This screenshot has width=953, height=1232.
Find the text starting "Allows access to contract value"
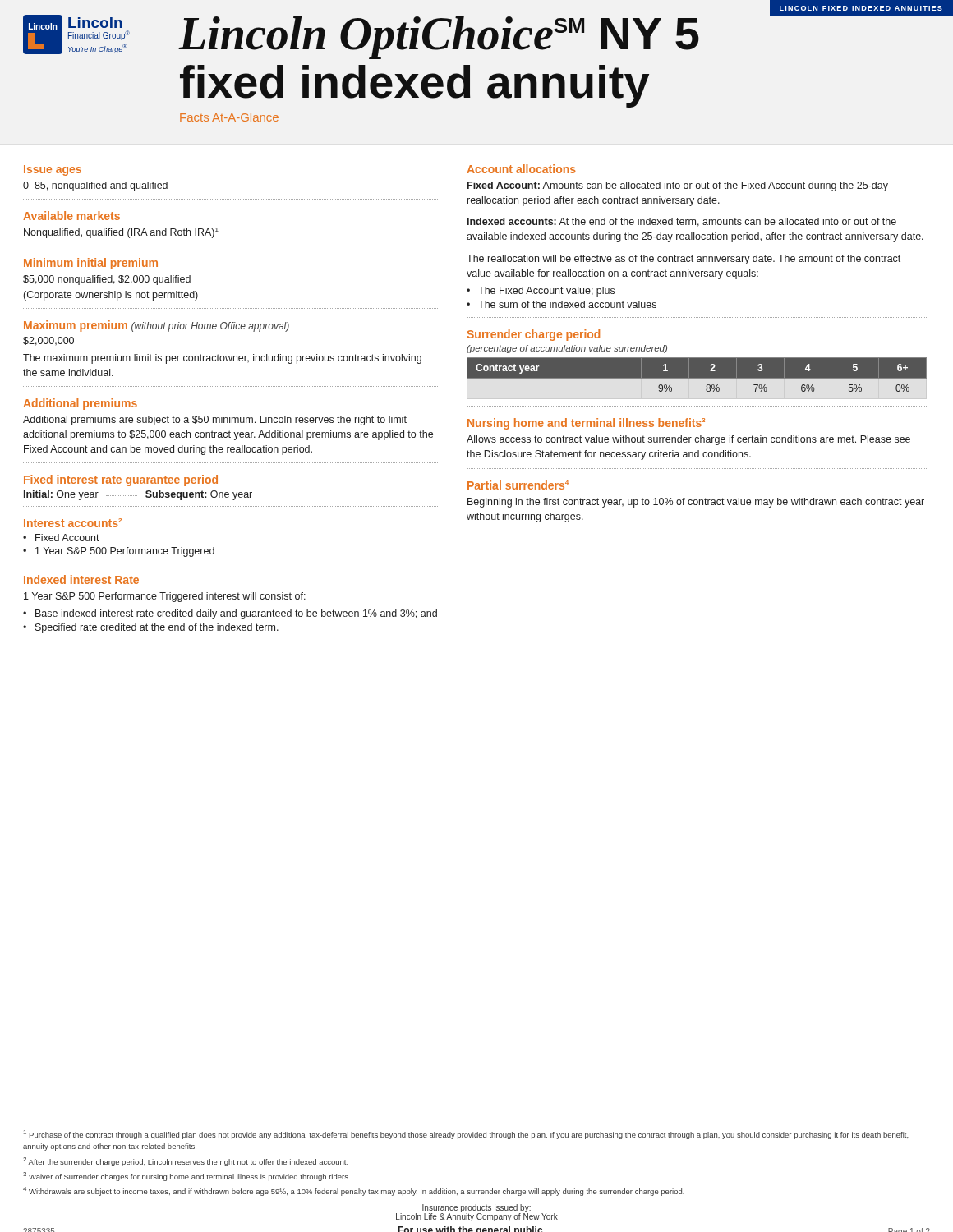coord(689,447)
